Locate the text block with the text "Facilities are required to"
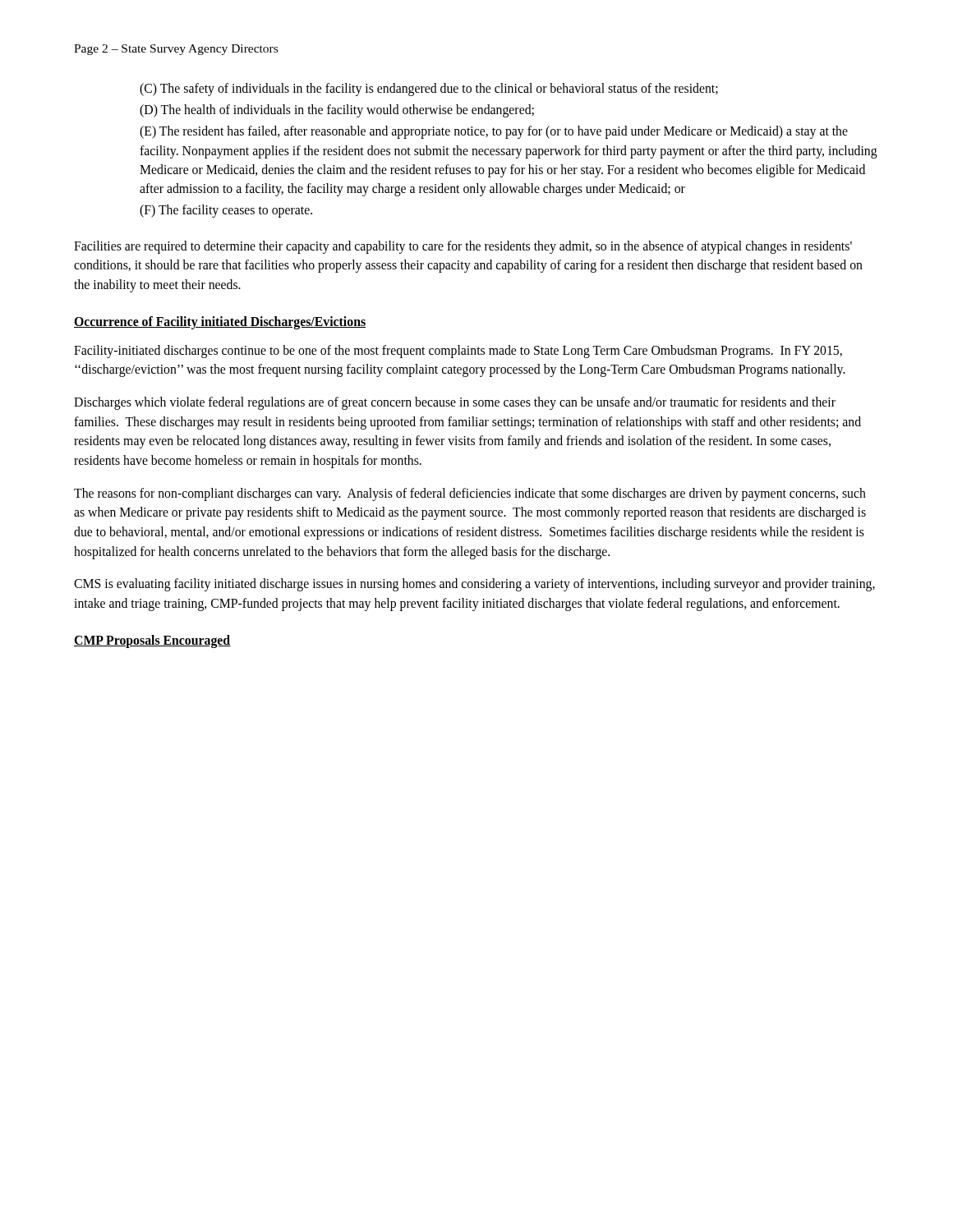This screenshot has height=1232, width=953. pos(468,265)
